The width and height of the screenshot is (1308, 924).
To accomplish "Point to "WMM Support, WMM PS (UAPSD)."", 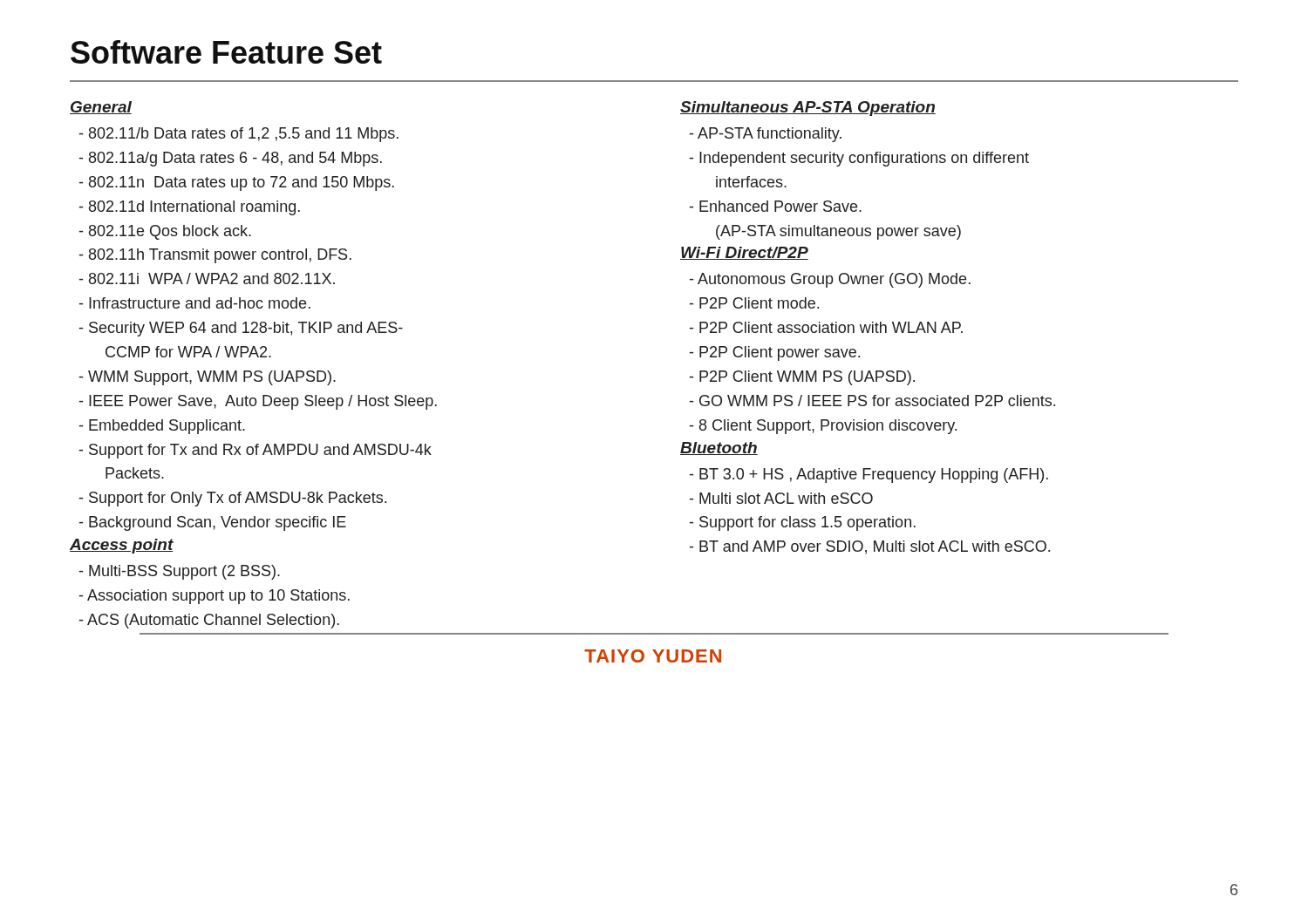I will point(208,378).
